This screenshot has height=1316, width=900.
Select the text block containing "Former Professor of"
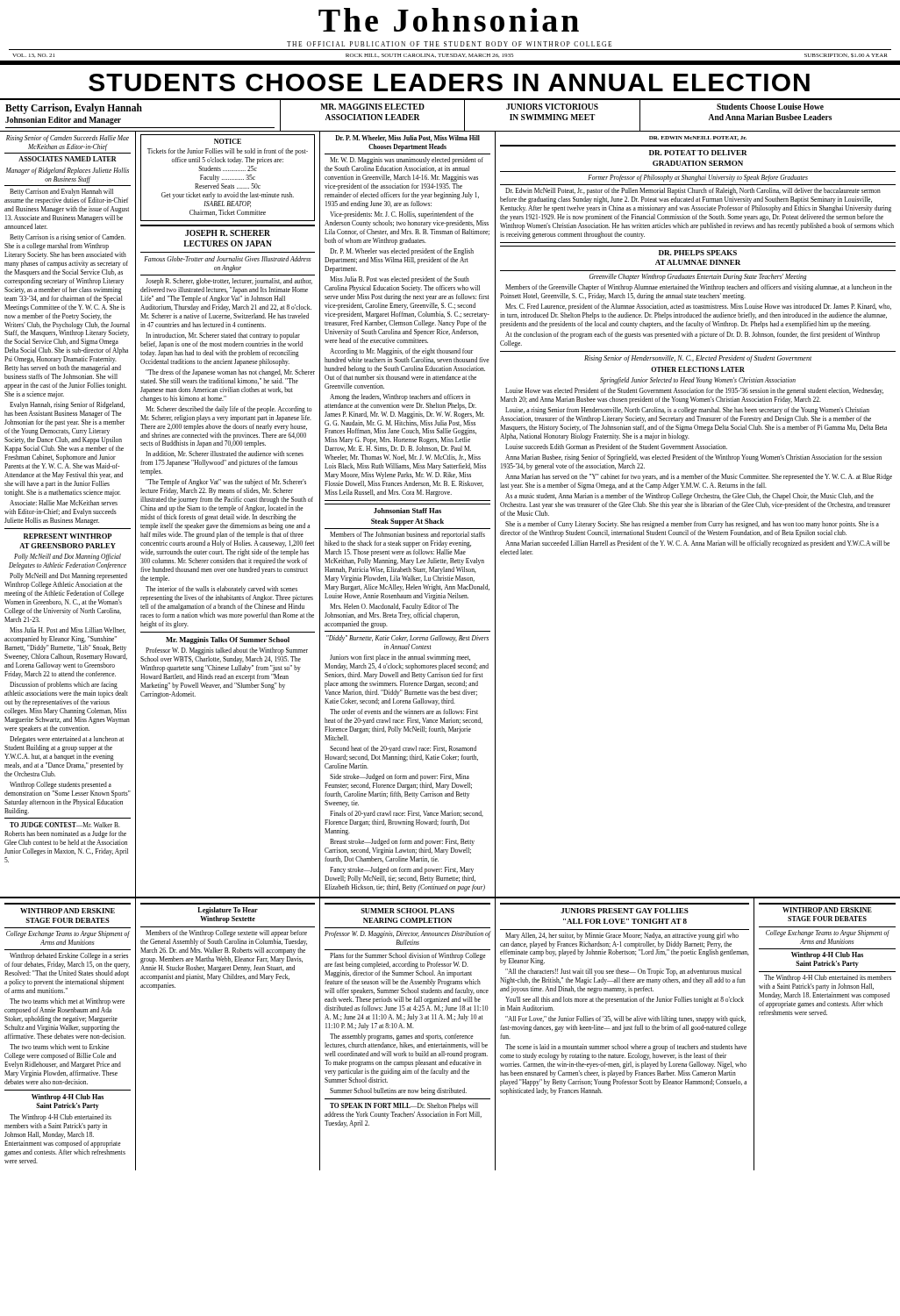(698, 177)
